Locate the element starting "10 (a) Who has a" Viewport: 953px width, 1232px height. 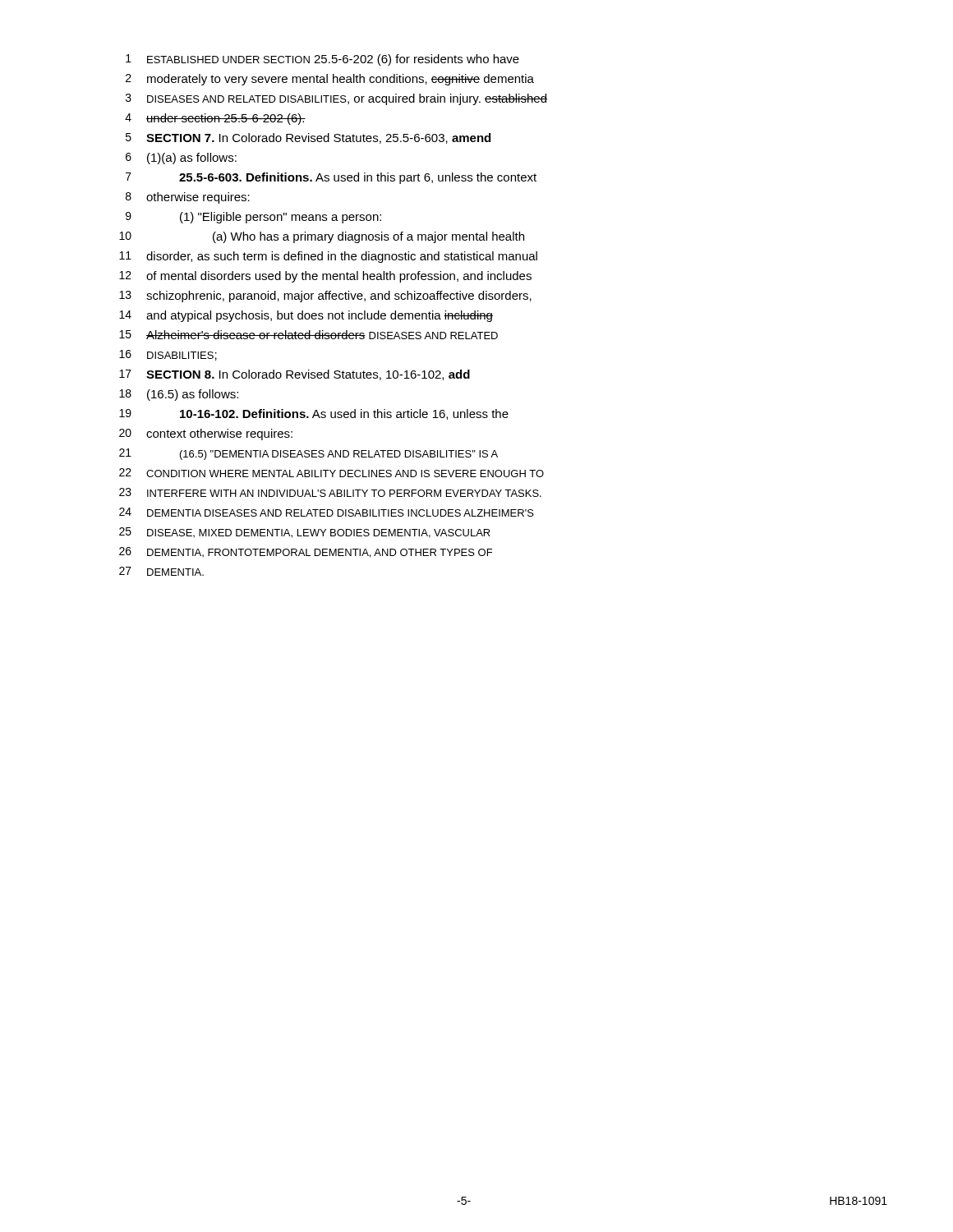click(x=493, y=237)
